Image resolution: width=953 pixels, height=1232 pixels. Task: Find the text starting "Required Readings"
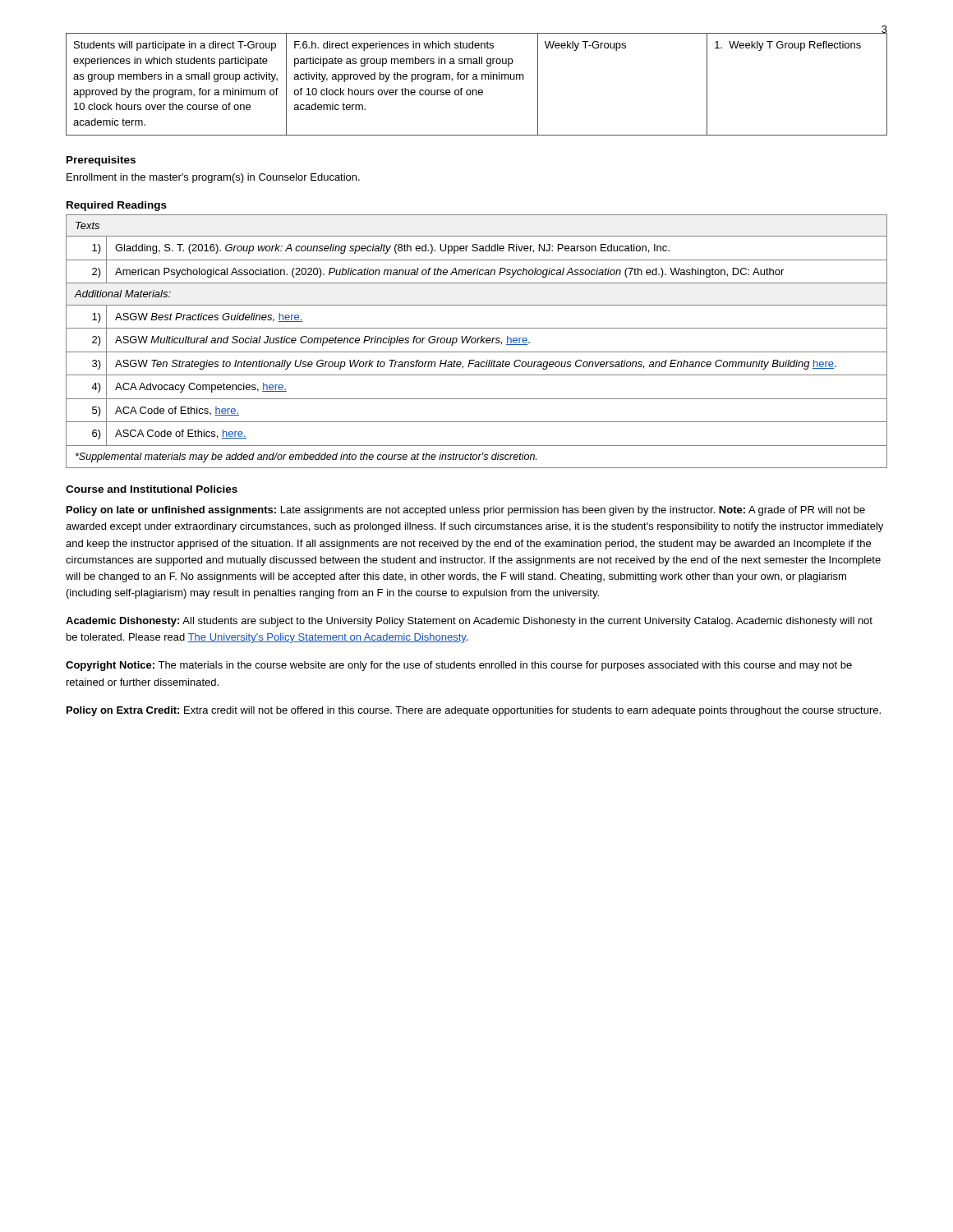pos(116,205)
